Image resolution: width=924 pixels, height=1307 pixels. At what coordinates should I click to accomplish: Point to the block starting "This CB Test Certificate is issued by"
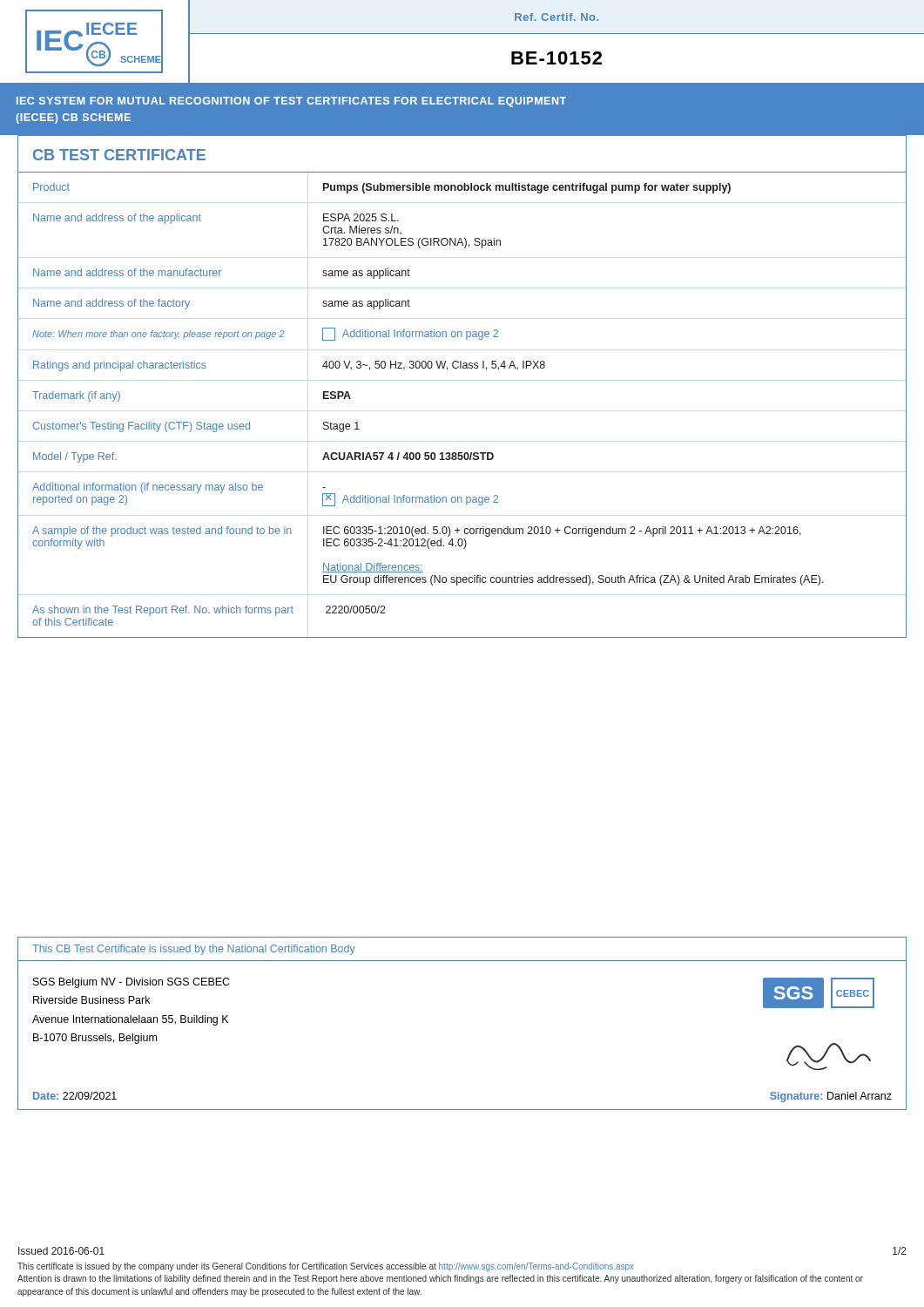194,950
